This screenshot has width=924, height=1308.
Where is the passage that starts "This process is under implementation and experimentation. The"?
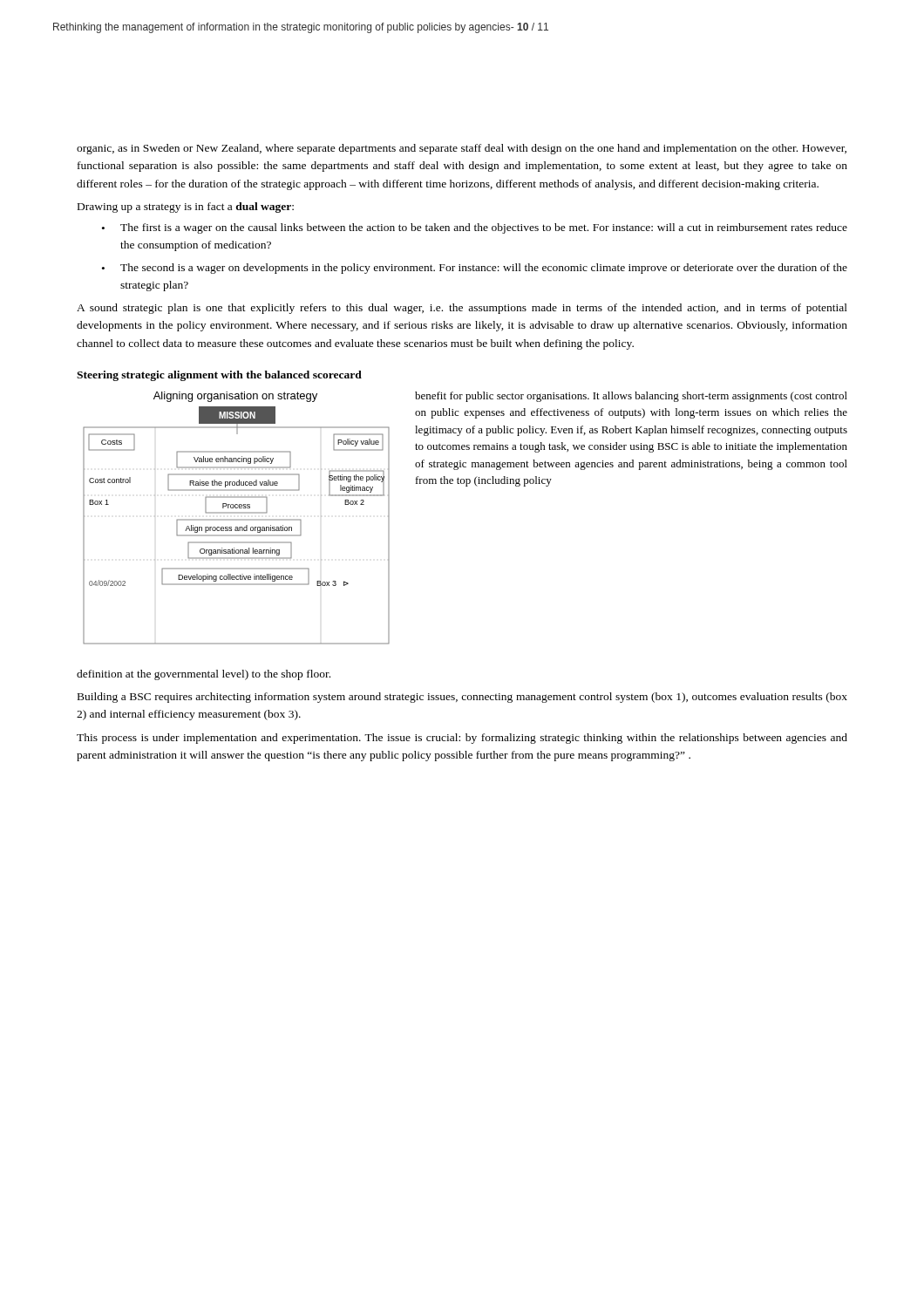462,746
